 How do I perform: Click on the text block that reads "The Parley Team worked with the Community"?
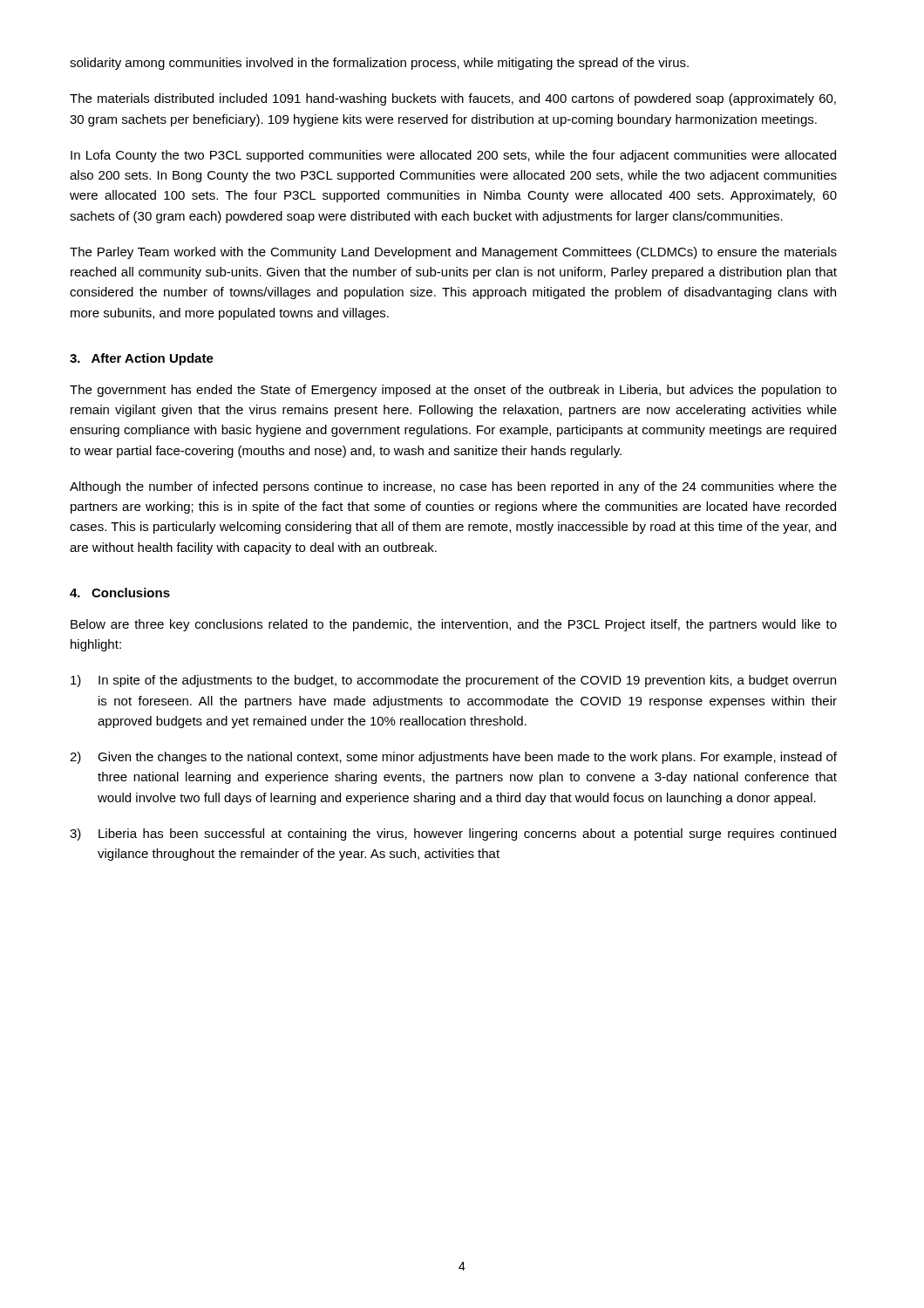(453, 282)
